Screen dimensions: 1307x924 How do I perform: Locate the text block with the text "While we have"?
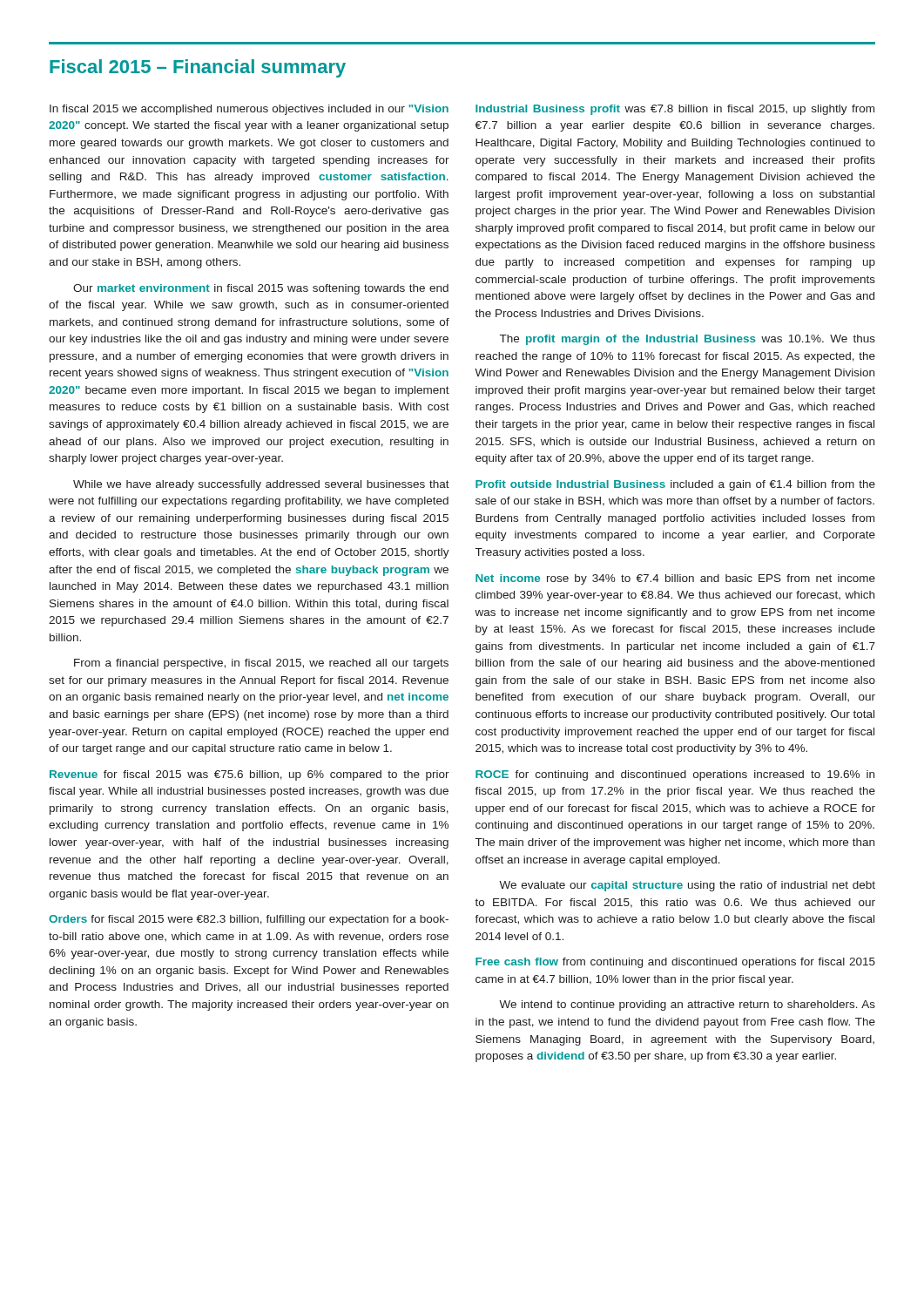tap(249, 561)
